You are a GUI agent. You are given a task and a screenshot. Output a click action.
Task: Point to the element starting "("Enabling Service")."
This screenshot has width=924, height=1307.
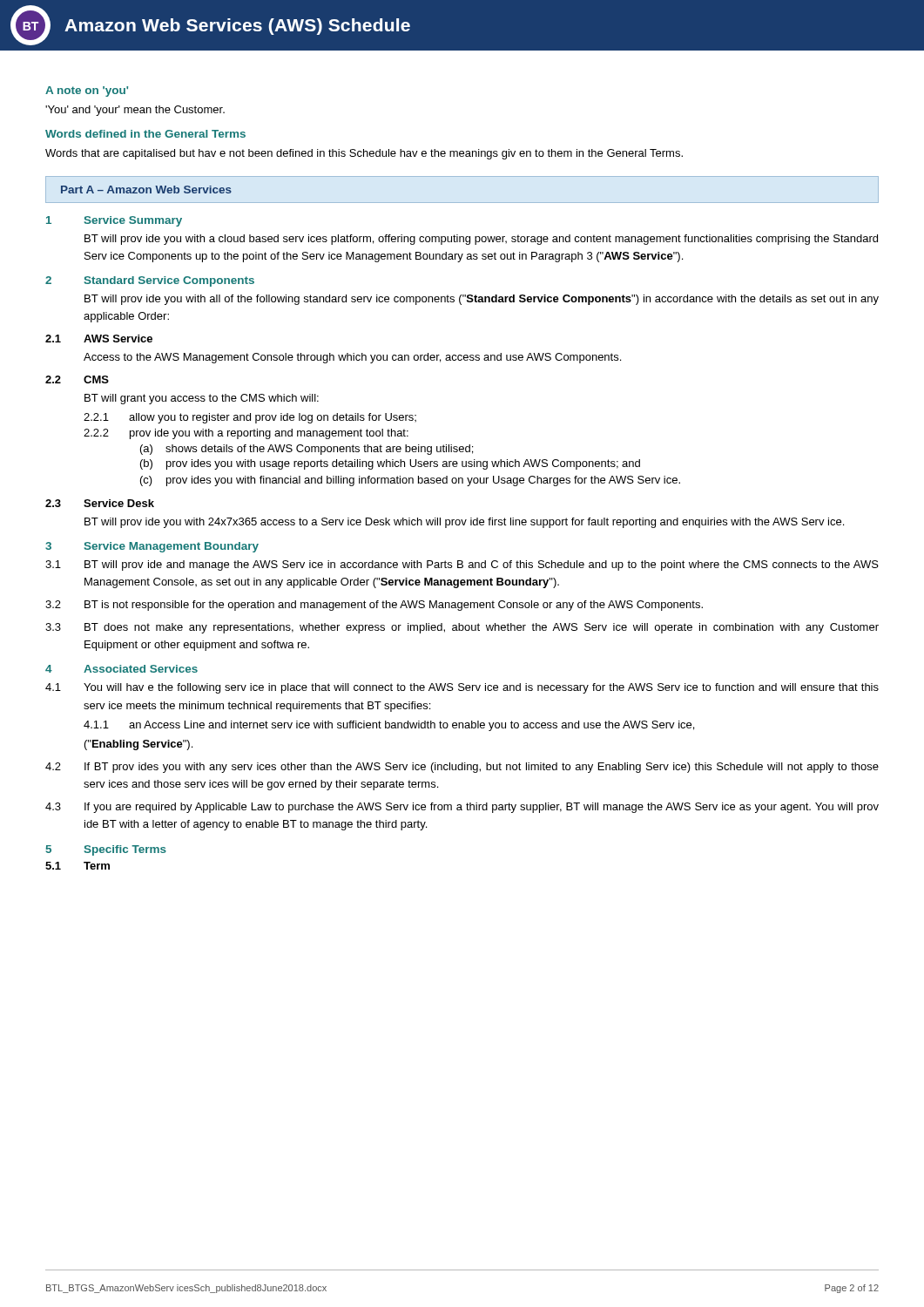(x=139, y=744)
